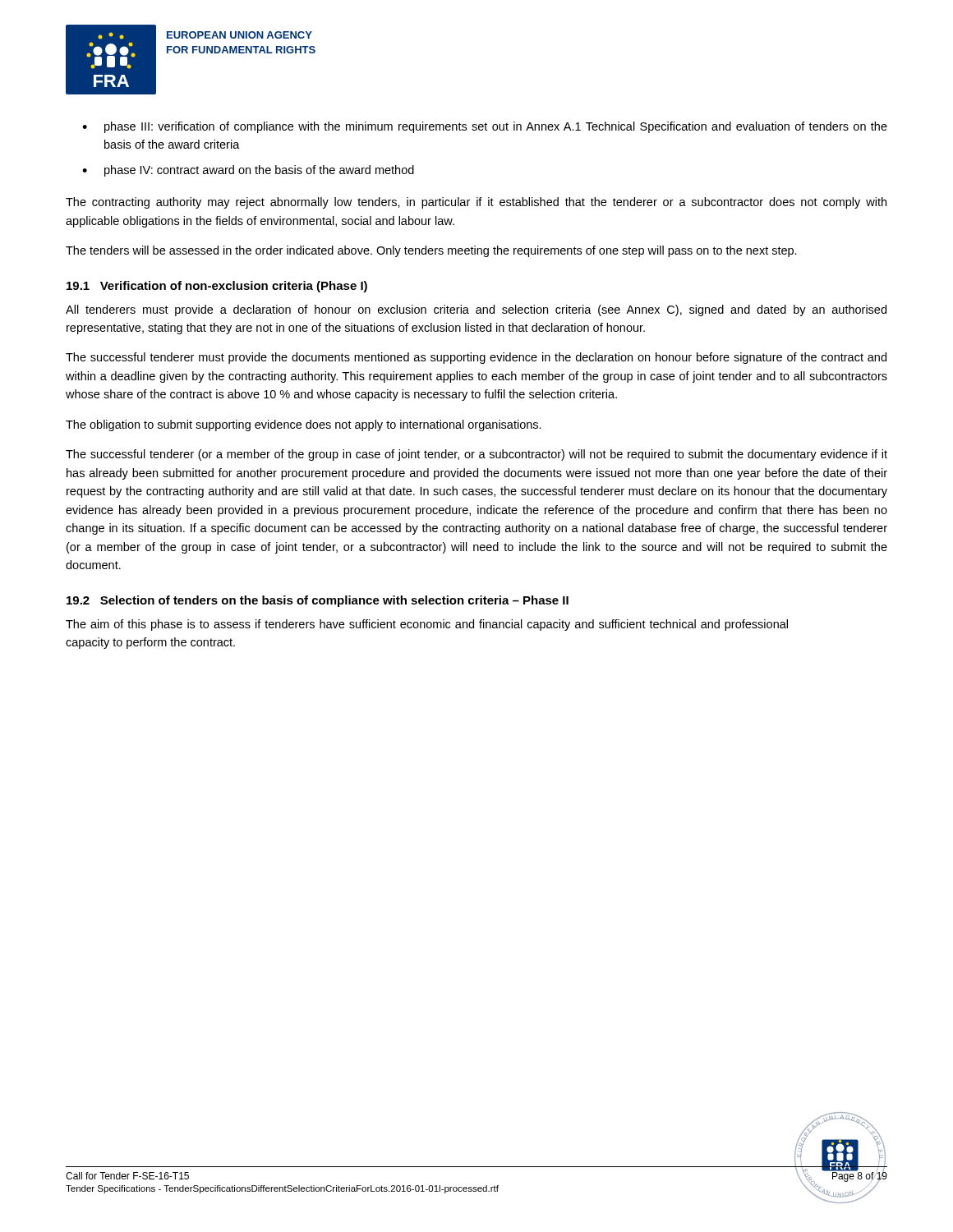Point to the passage starting "• phase IV: contract award"
The height and width of the screenshot is (1232, 953).
tap(248, 171)
